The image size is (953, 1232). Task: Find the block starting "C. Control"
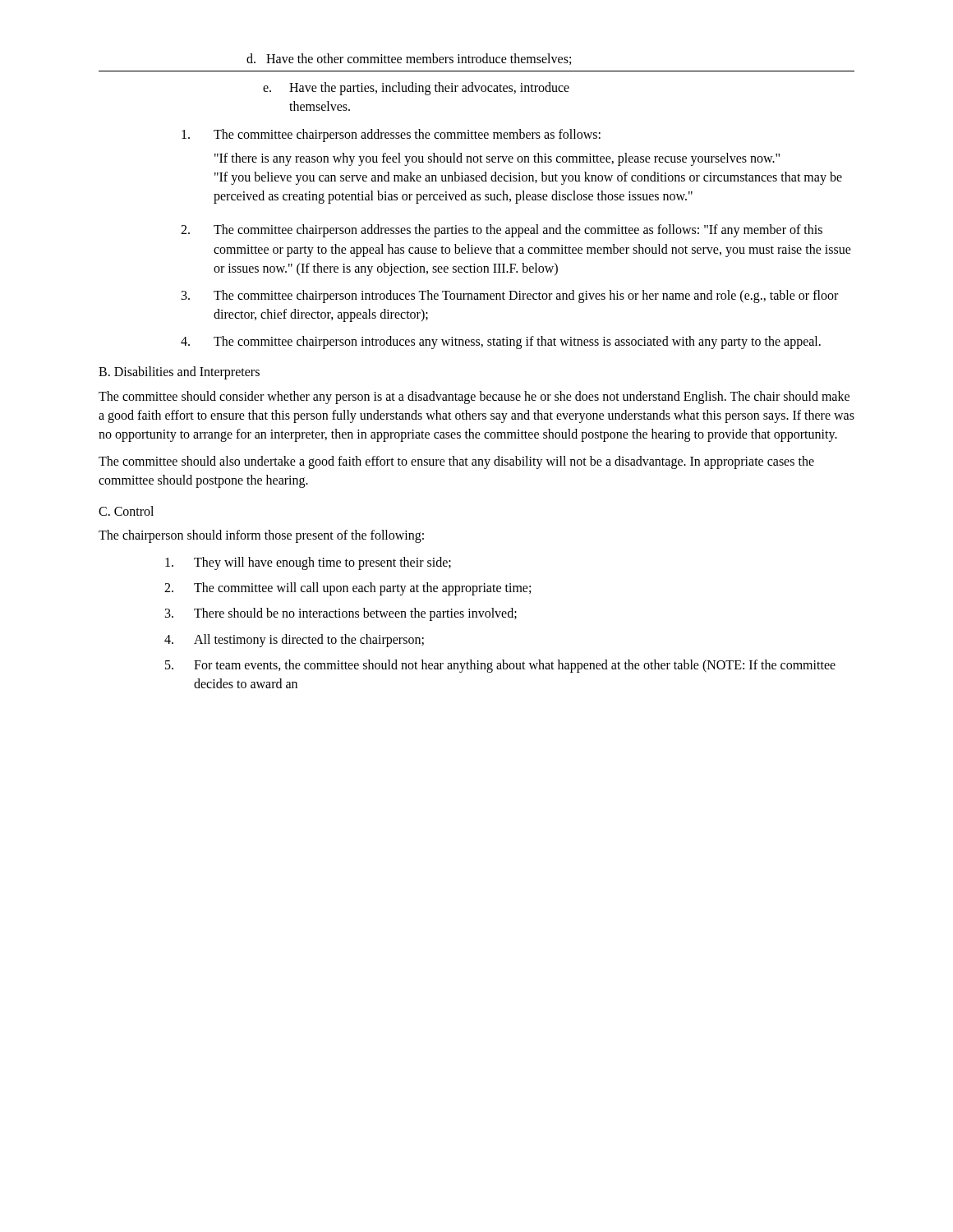pos(126,511)
